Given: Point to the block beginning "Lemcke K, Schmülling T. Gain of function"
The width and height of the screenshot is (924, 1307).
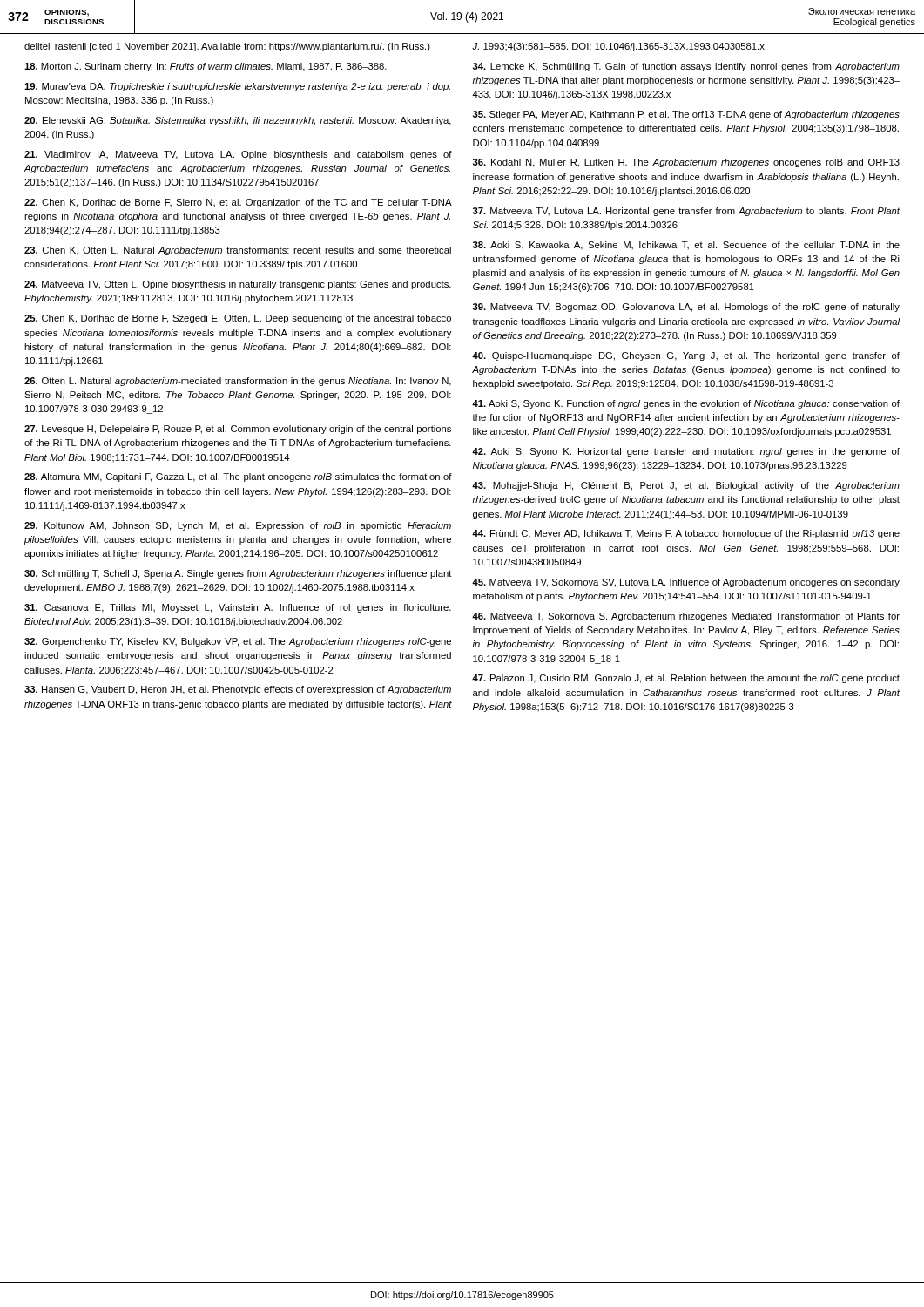Looking at the screenshot, I should coord(686,80).
